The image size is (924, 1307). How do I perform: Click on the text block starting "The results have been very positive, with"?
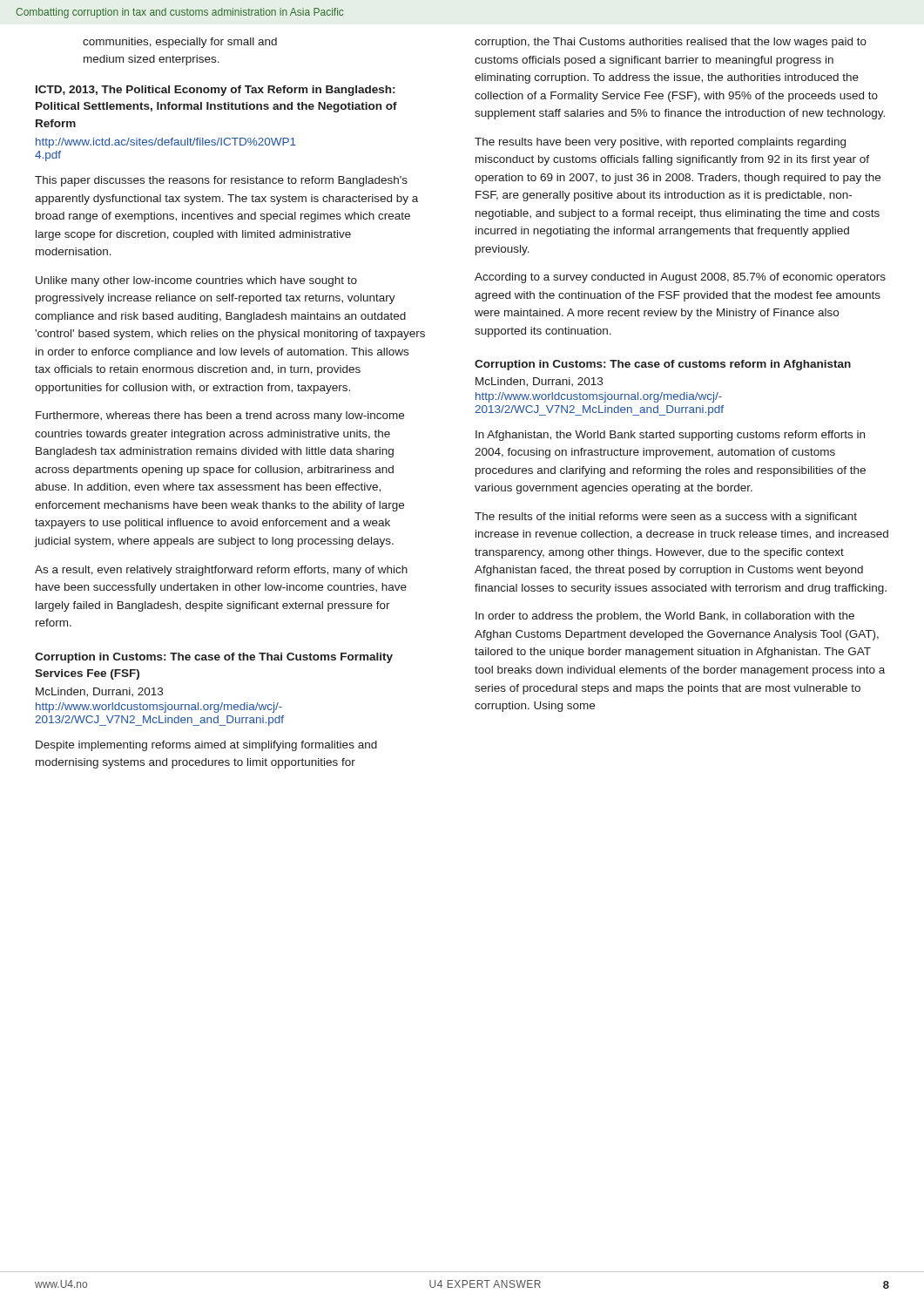[678, 195]
